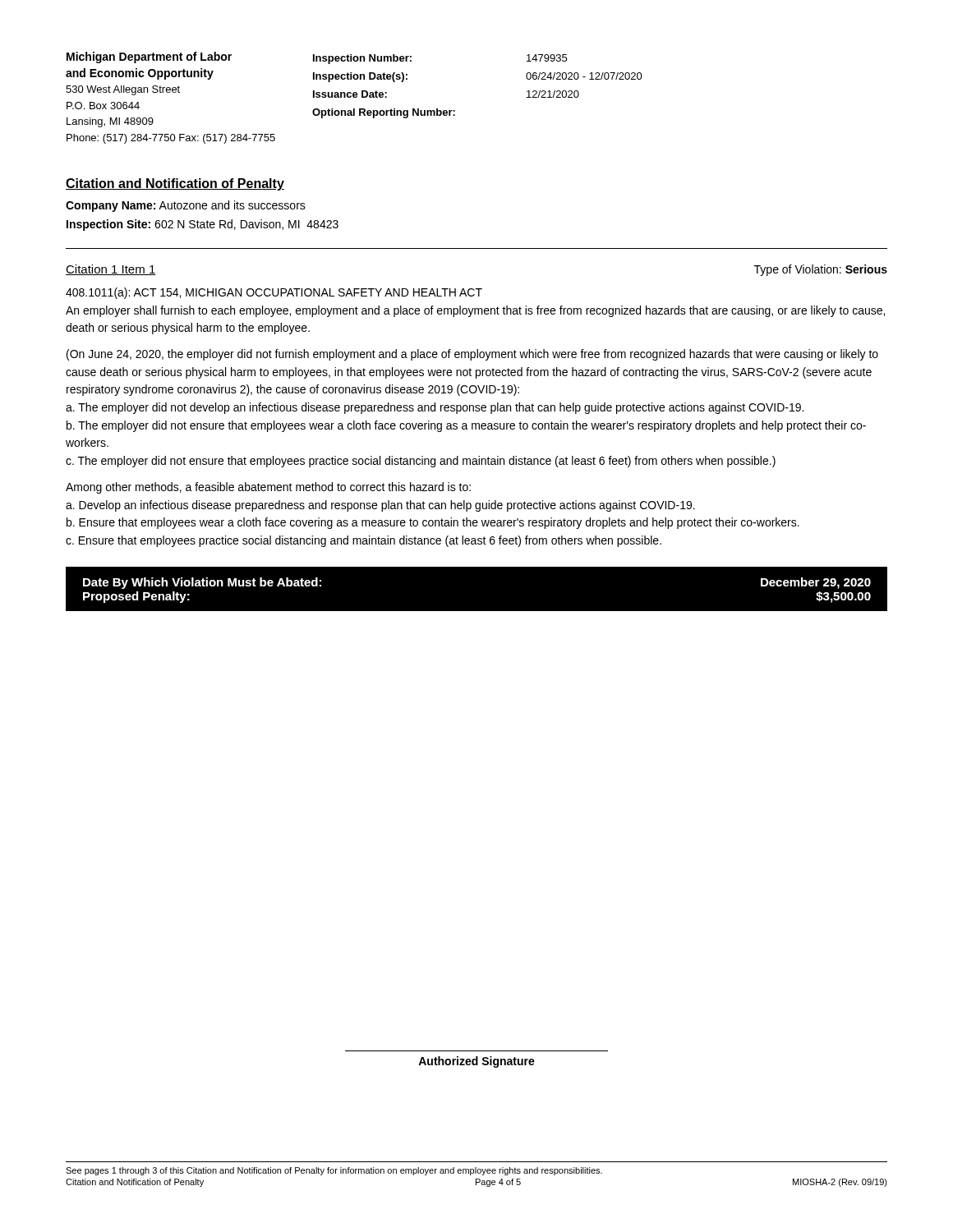Click on the block starting "Among other methods, a feasible abatement method to"
This screenshot has height=1232, width=953.
pos(433,514)
